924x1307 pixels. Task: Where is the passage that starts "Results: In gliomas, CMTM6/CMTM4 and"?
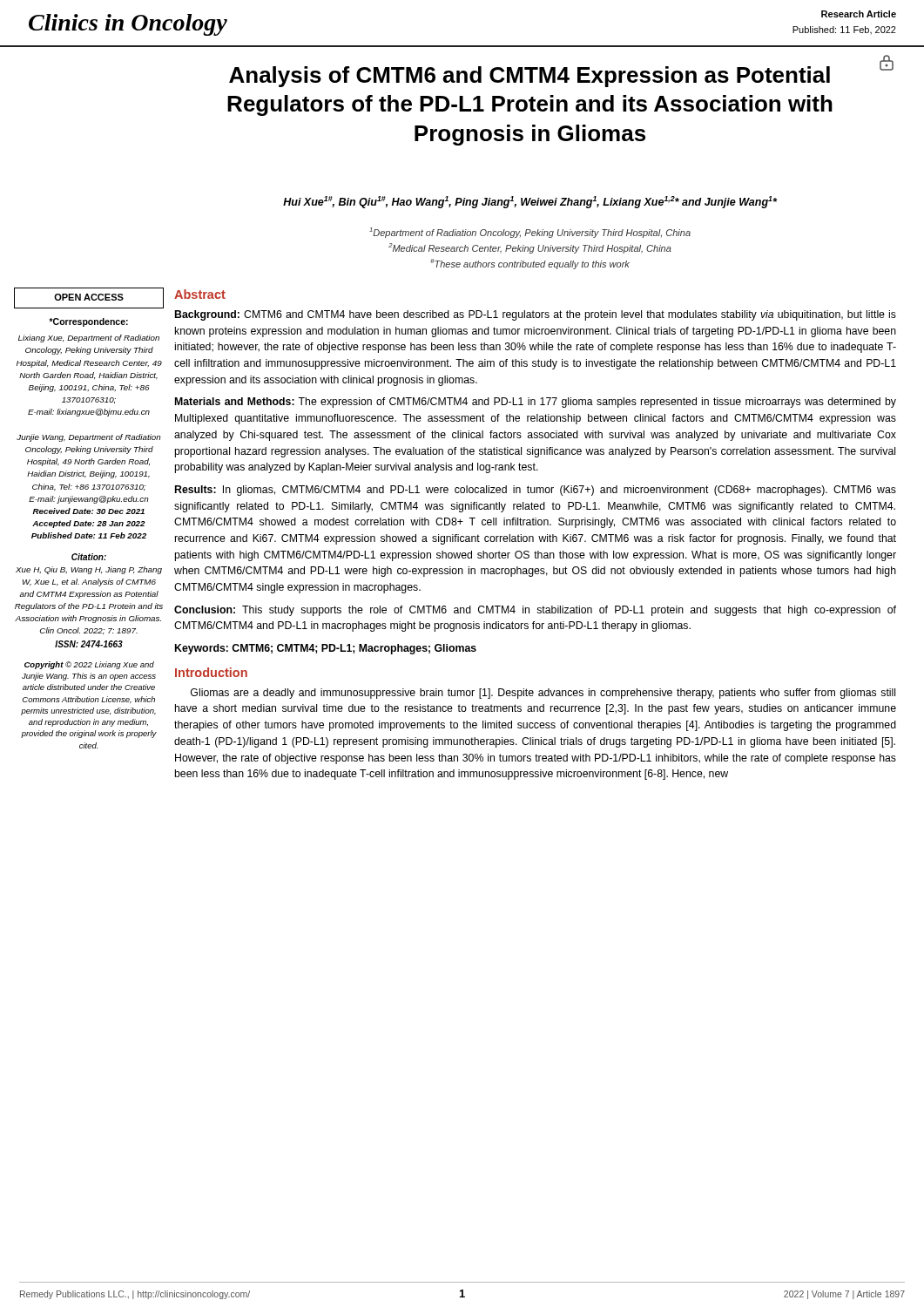(535, 538)
